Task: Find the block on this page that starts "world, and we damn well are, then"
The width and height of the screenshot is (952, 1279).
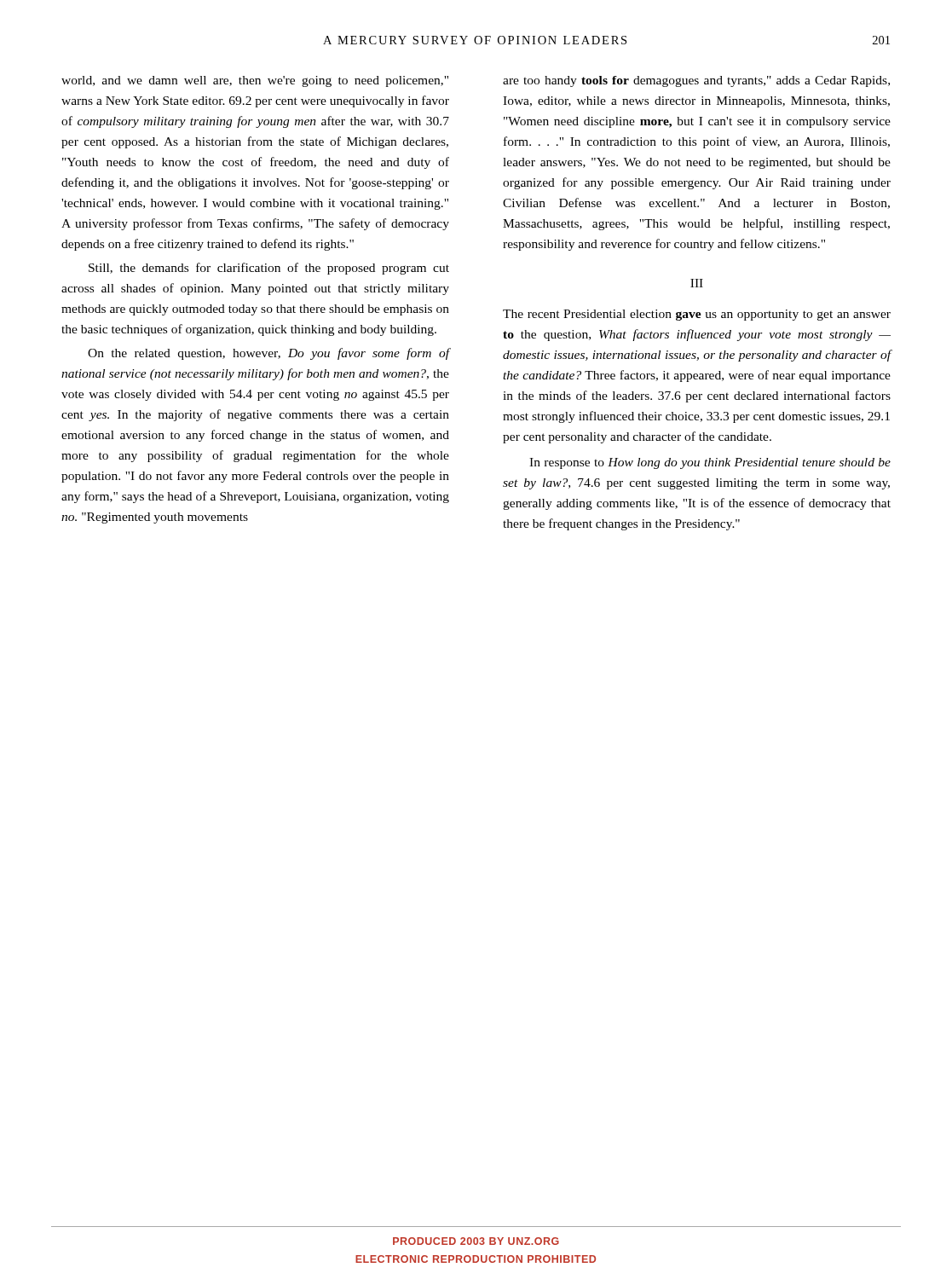Action: (255, 162)
